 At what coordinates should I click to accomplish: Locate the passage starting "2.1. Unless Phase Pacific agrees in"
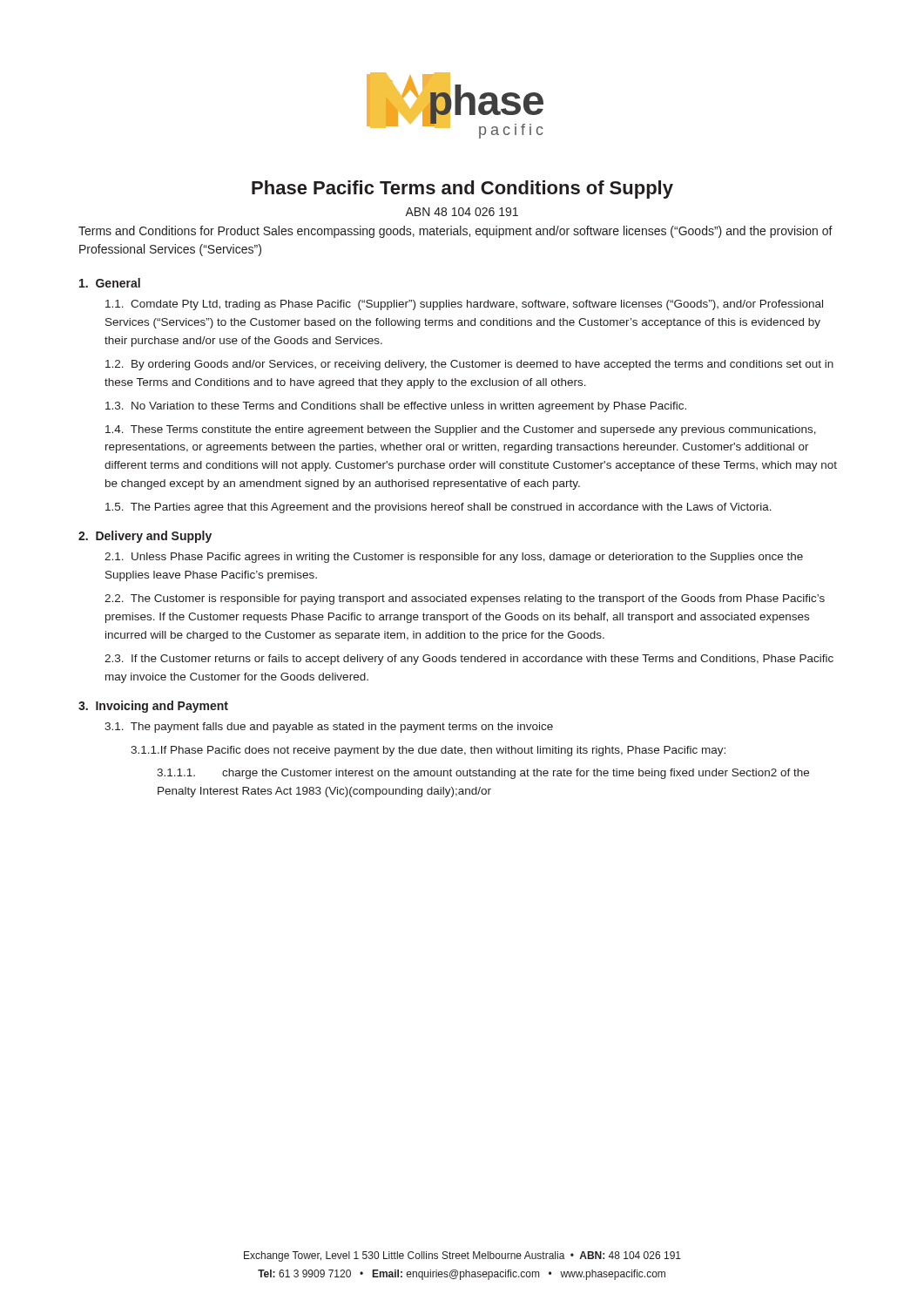(454, 566)
